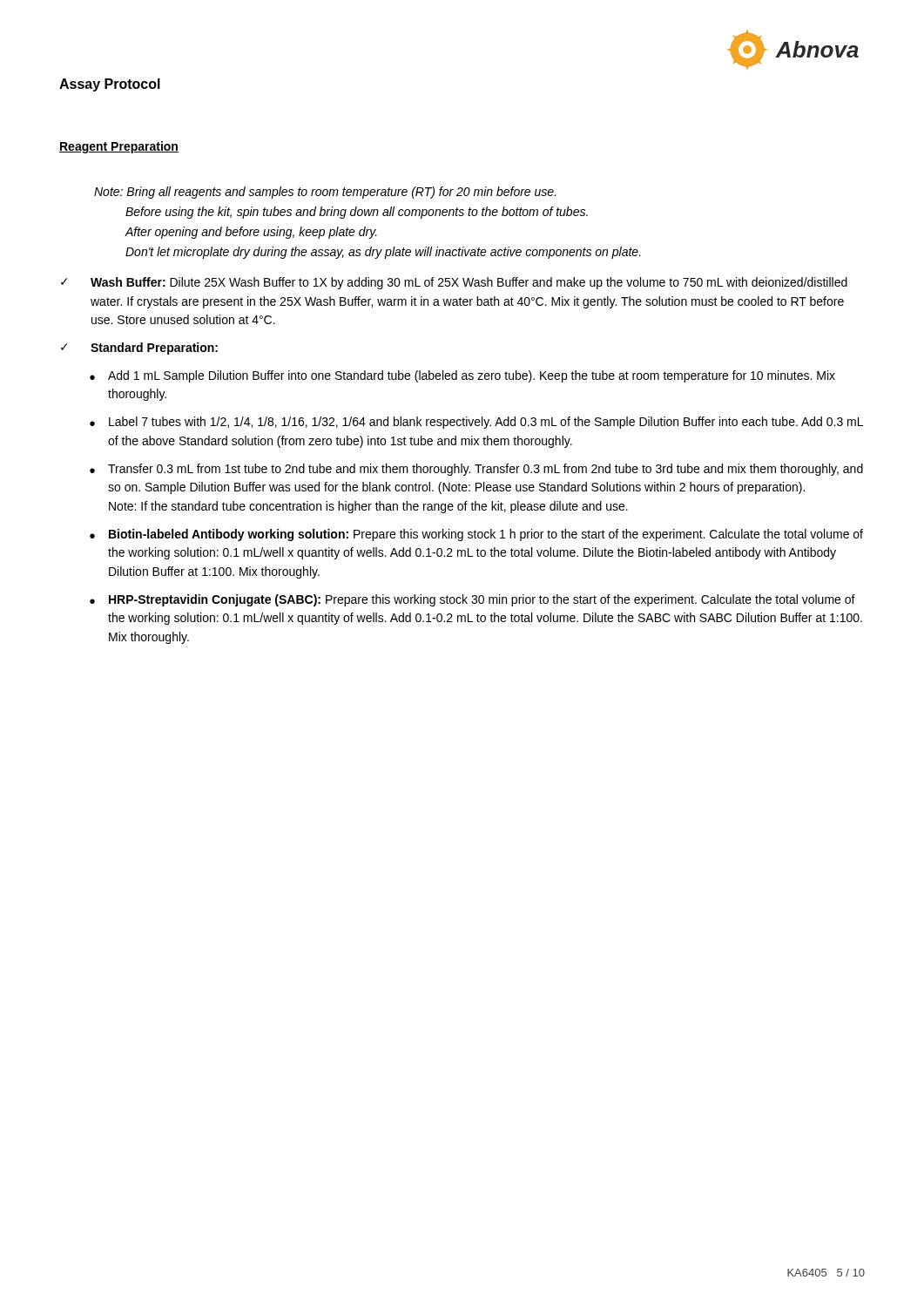
Task: Click on the list item that reads "• Add 1 mL Sample Dilution Buffer into"
Action: point(471,385)
